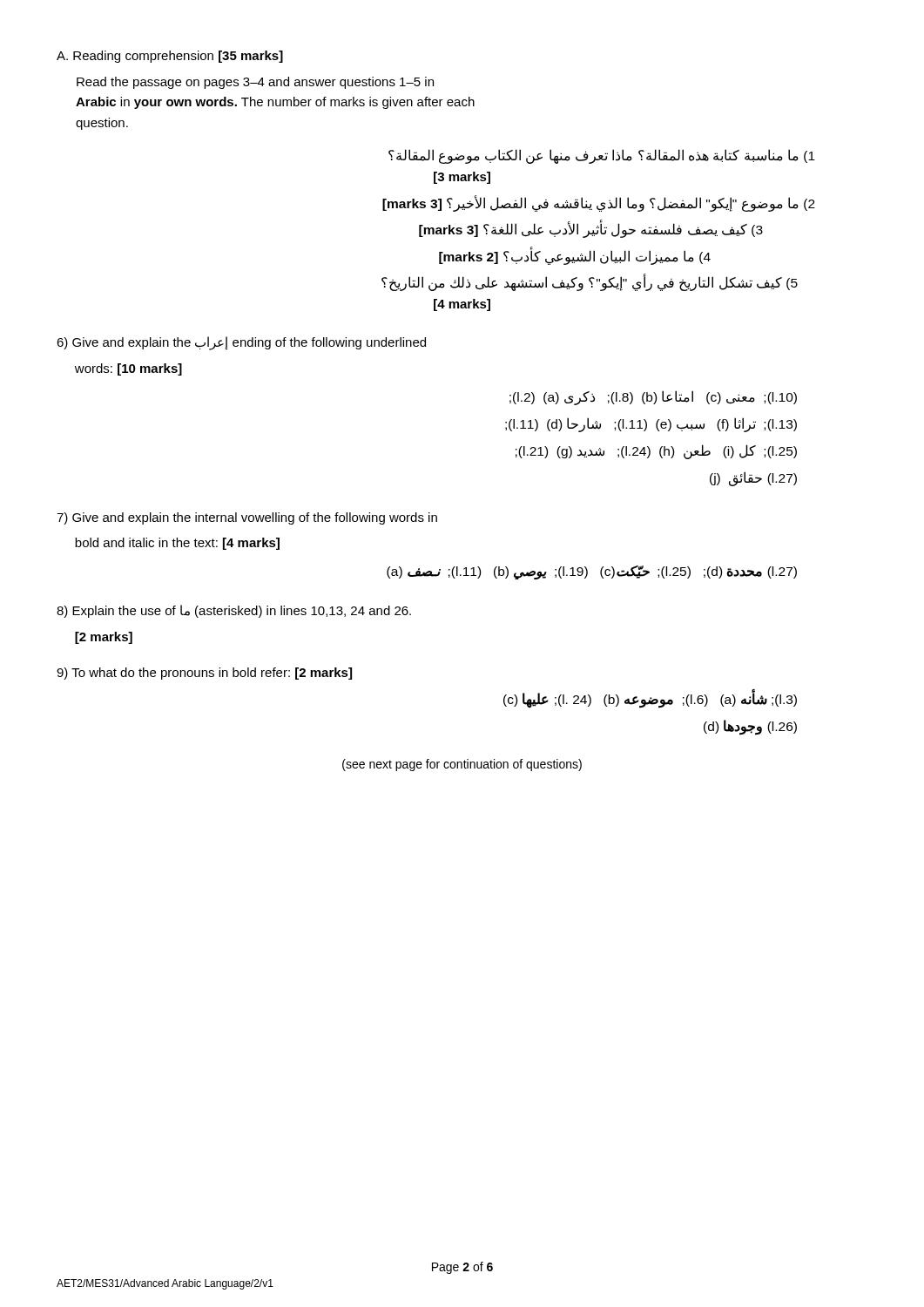Select the list item with the text "3) كيف يصف"

tap(591, 230)
